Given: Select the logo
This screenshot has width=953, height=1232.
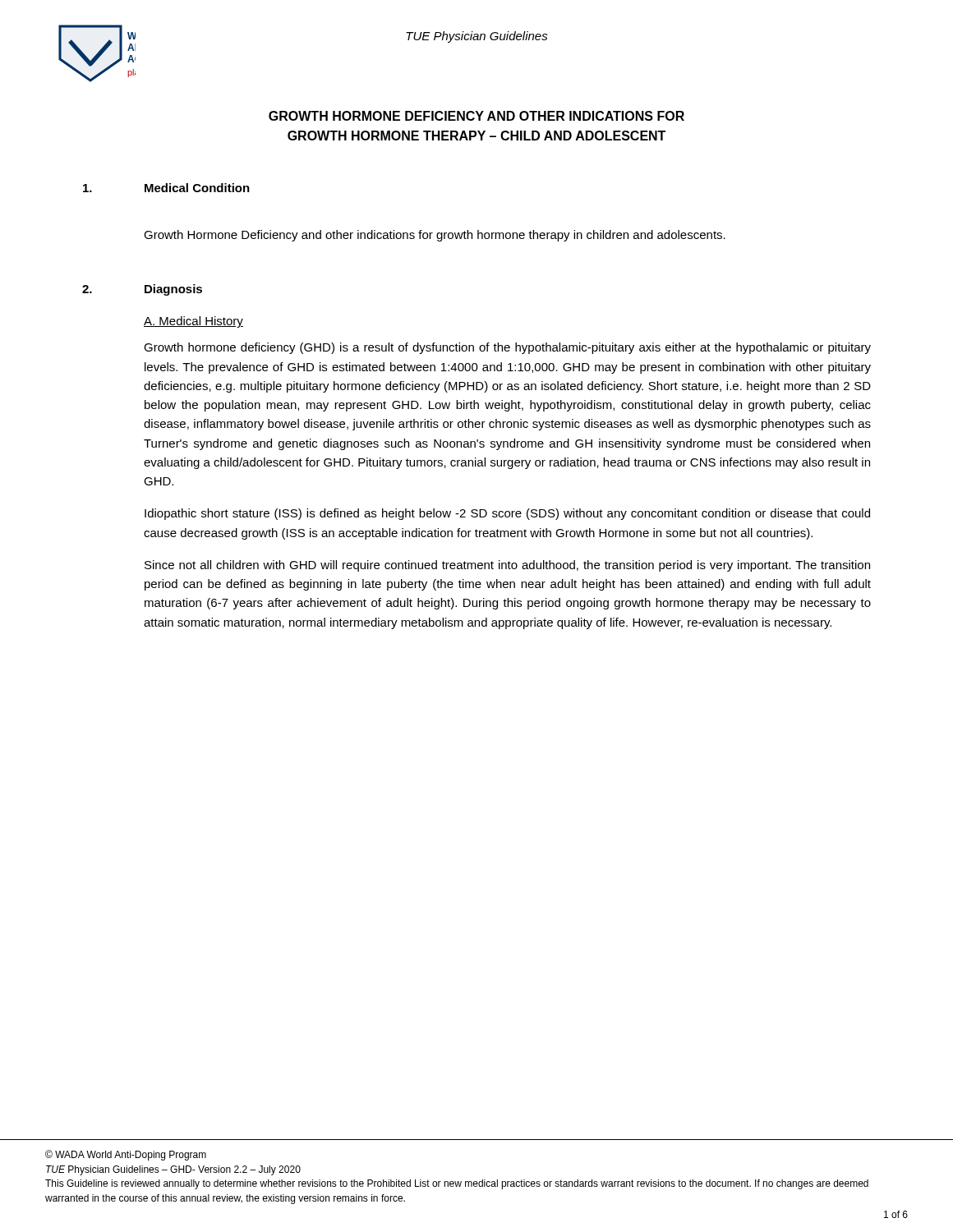Looking at the screenshot, I should click(x=90, y=54).
